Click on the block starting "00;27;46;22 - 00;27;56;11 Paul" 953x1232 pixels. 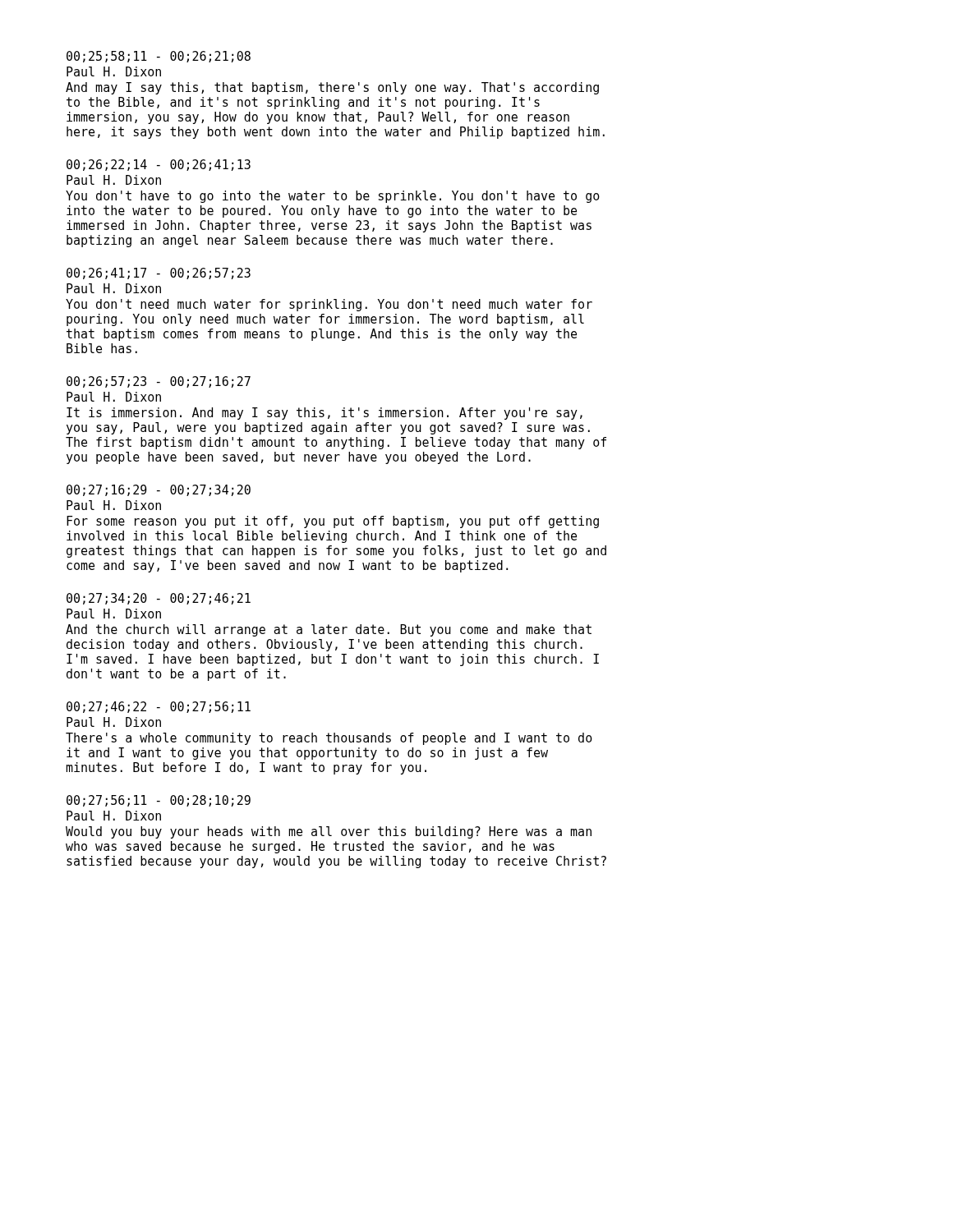coord(468,738)
